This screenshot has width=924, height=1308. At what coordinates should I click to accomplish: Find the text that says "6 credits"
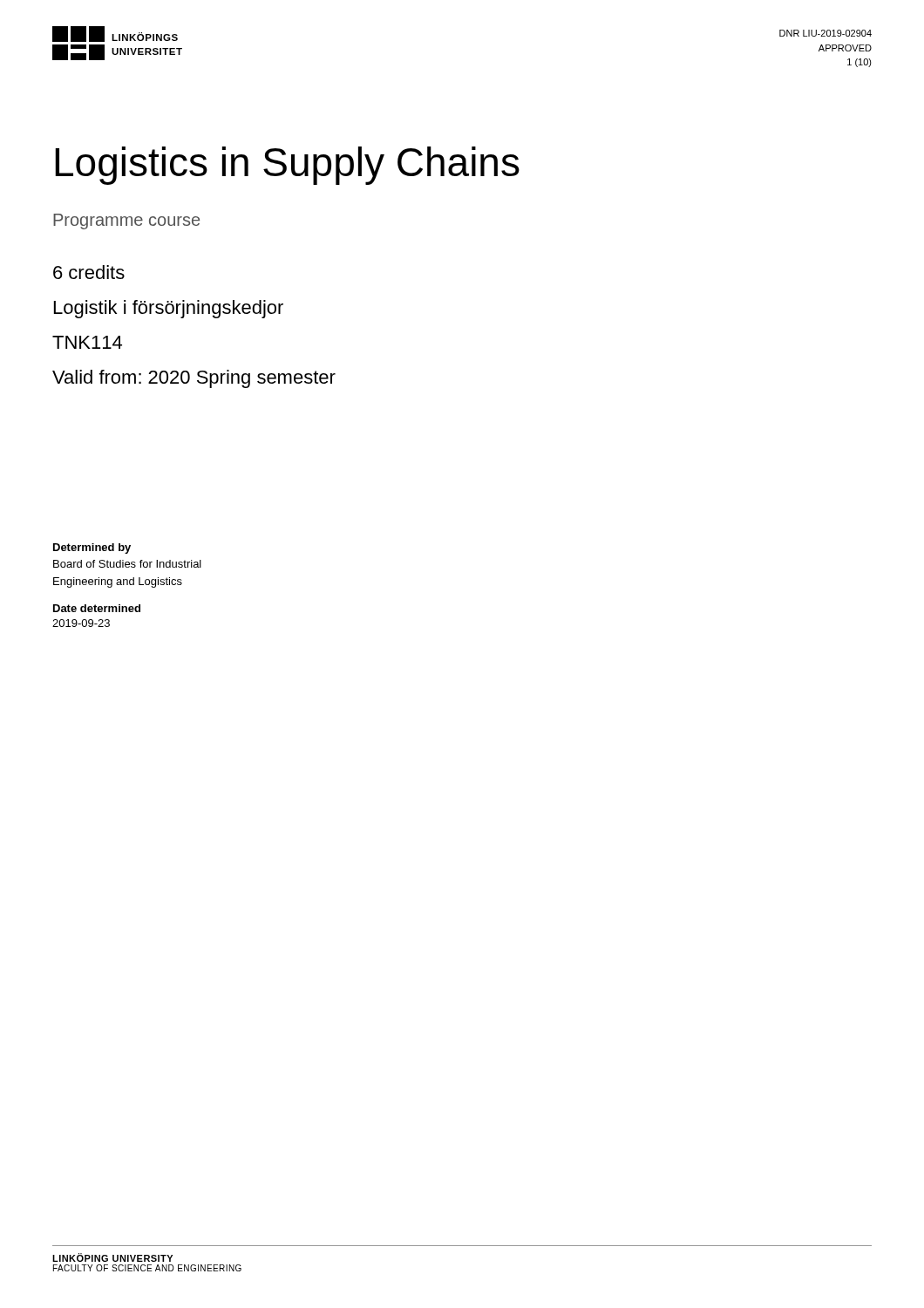coord(89,272)
